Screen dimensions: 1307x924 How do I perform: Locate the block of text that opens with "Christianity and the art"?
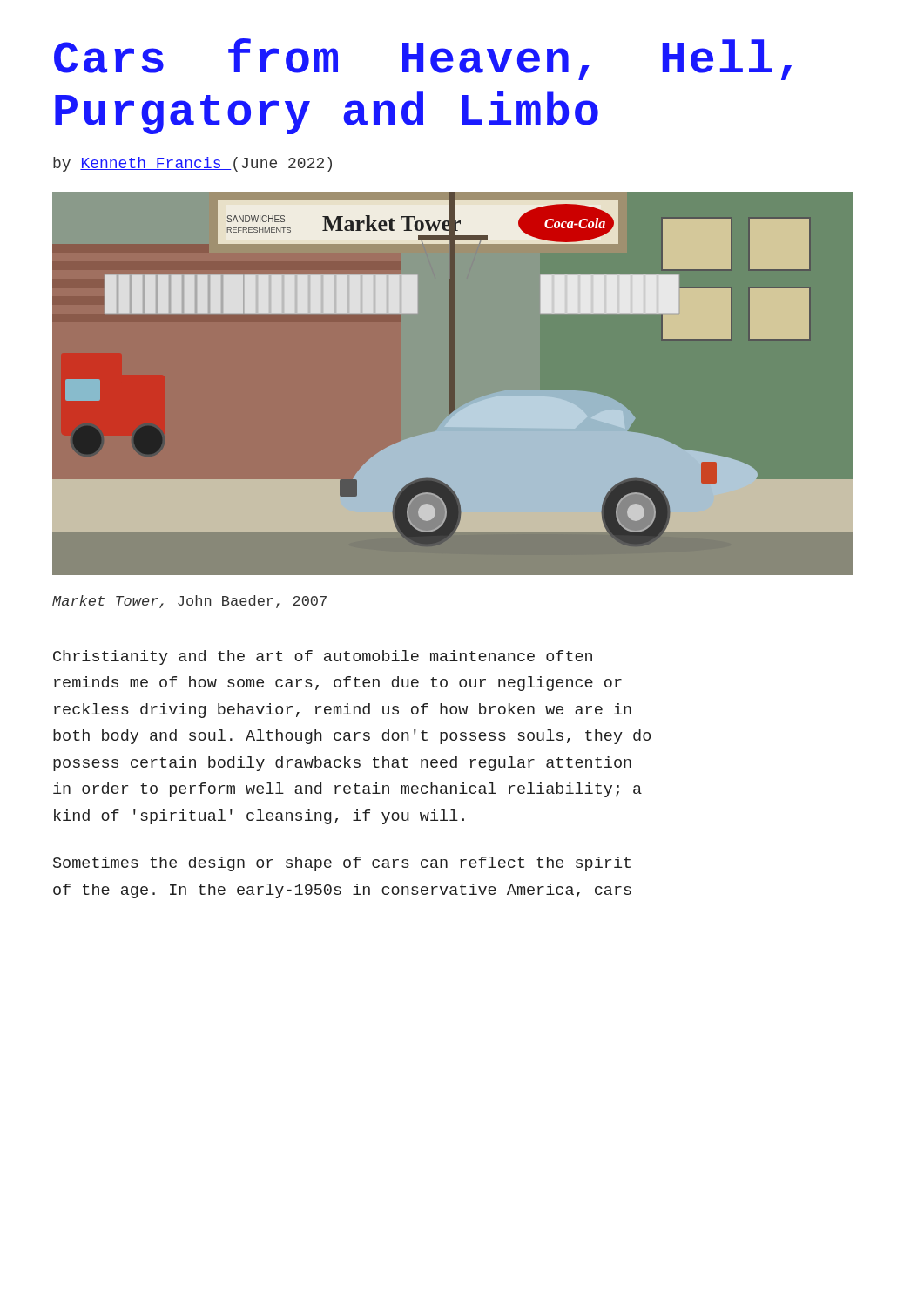click(x=352, y=737)
